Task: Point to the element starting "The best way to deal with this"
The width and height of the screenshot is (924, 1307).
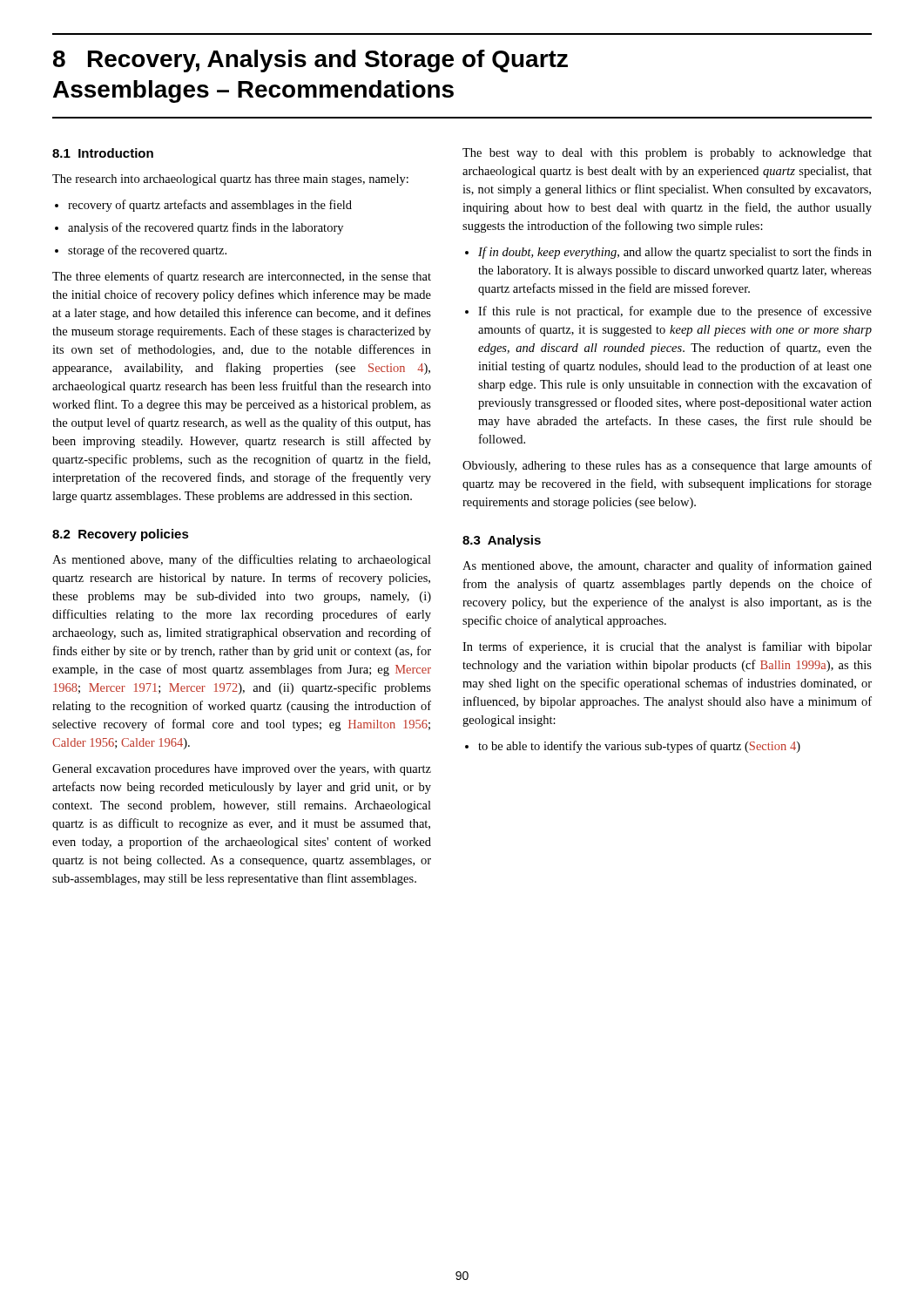Action: click(x=667, y=190)
